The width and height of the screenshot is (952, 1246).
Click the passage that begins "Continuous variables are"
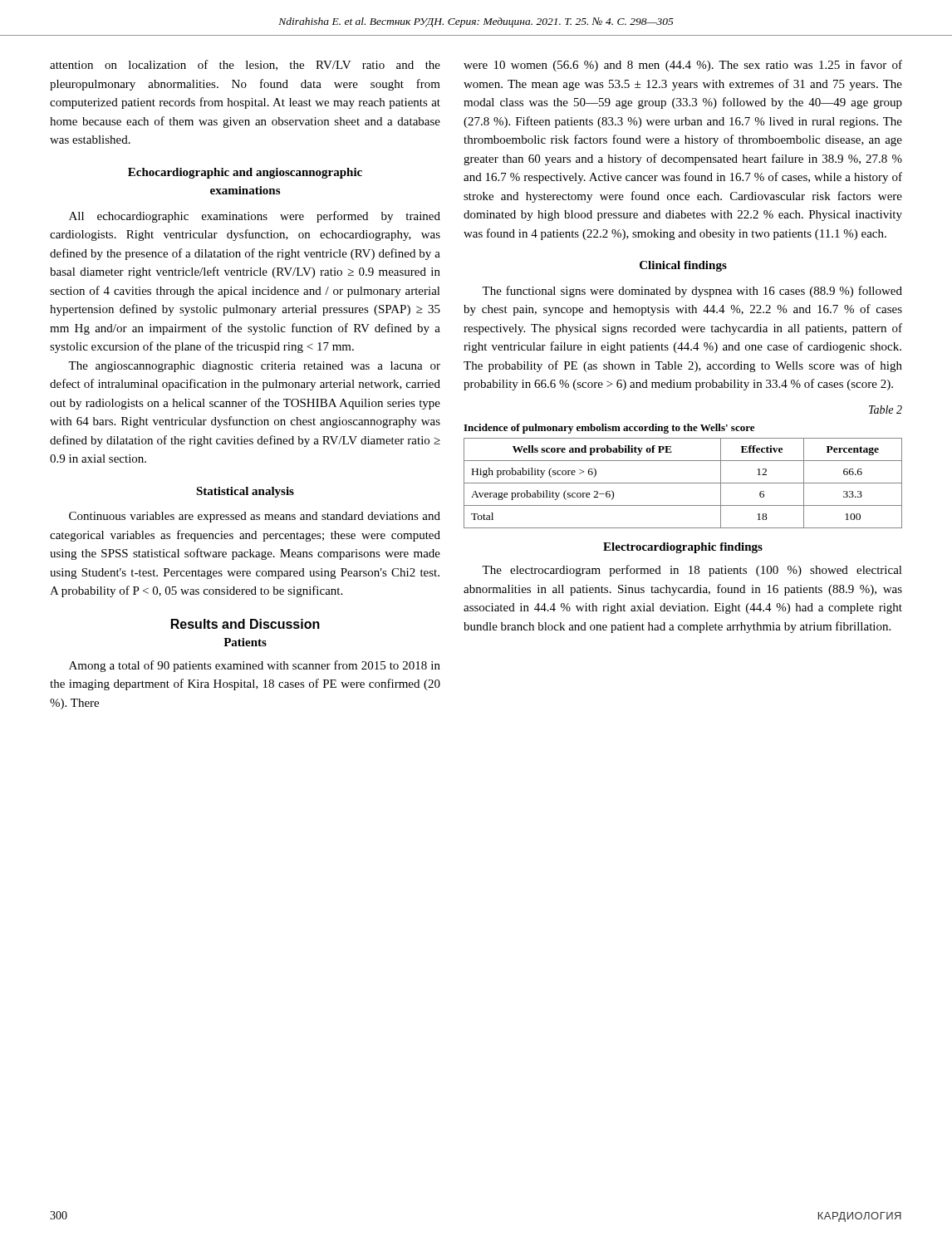245,553
